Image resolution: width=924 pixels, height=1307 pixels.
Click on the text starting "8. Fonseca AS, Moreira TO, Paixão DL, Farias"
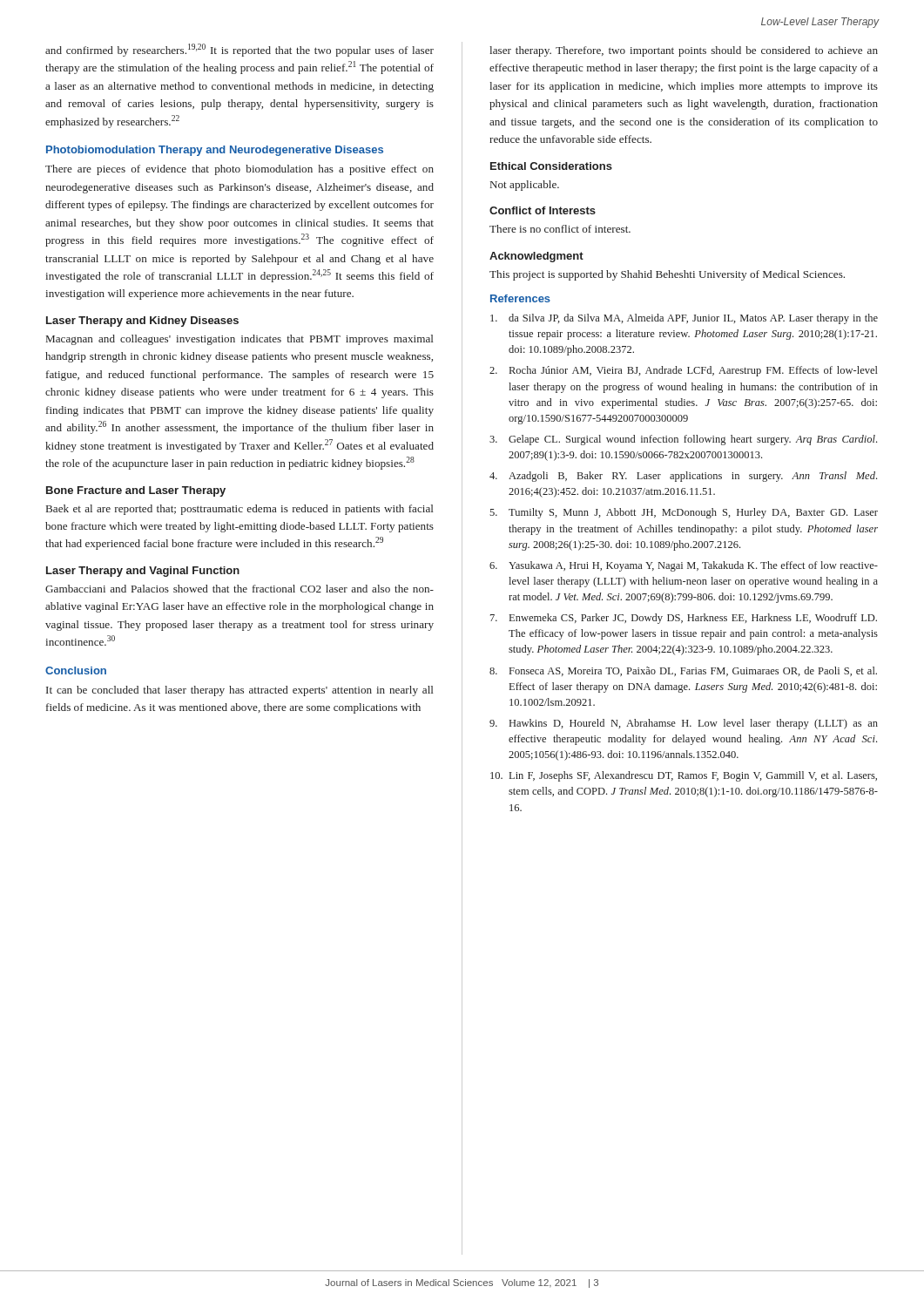coord(684,686)
